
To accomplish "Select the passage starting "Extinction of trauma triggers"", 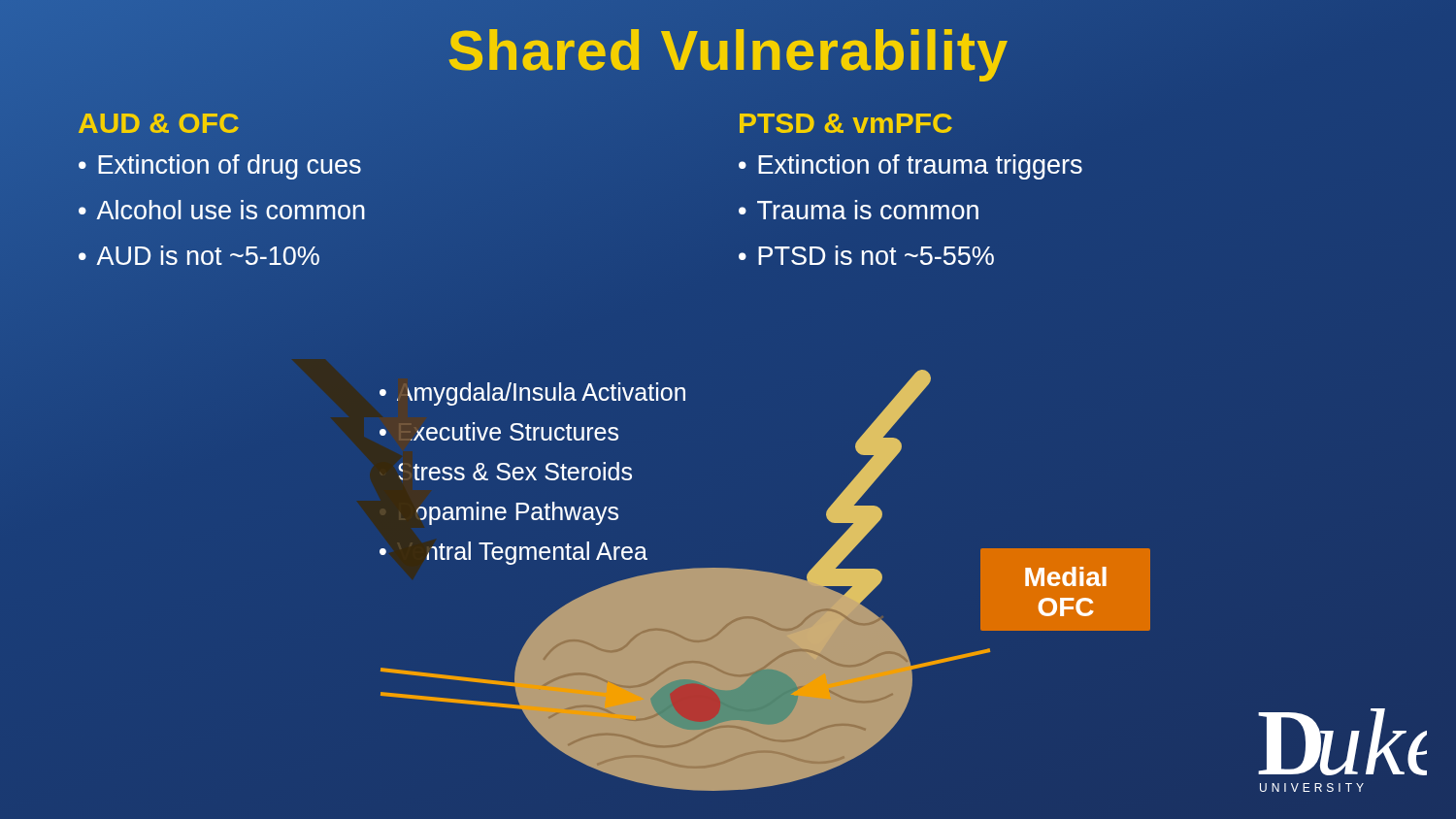I will pos(920,165).
